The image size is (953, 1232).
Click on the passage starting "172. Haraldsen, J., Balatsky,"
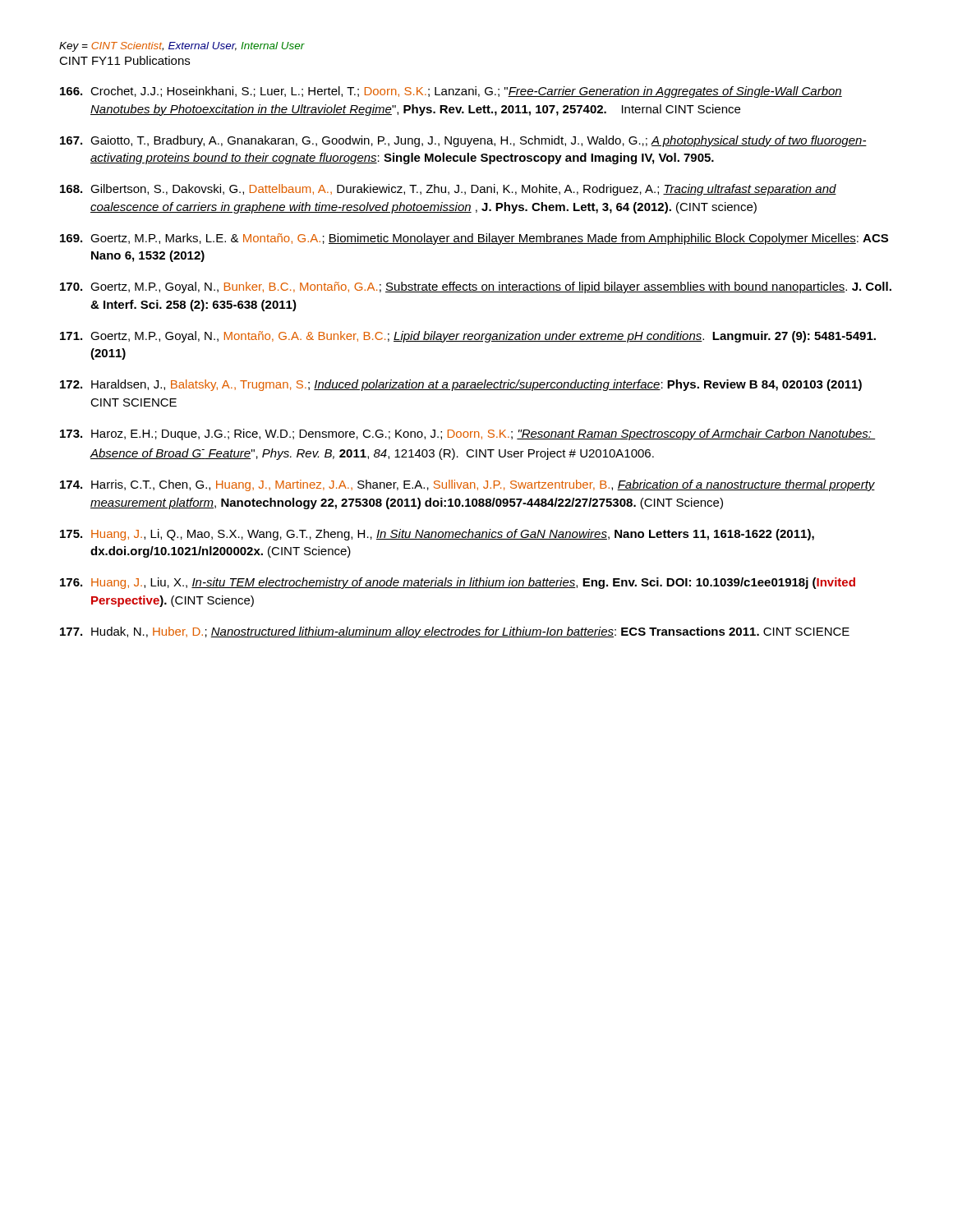476,393
